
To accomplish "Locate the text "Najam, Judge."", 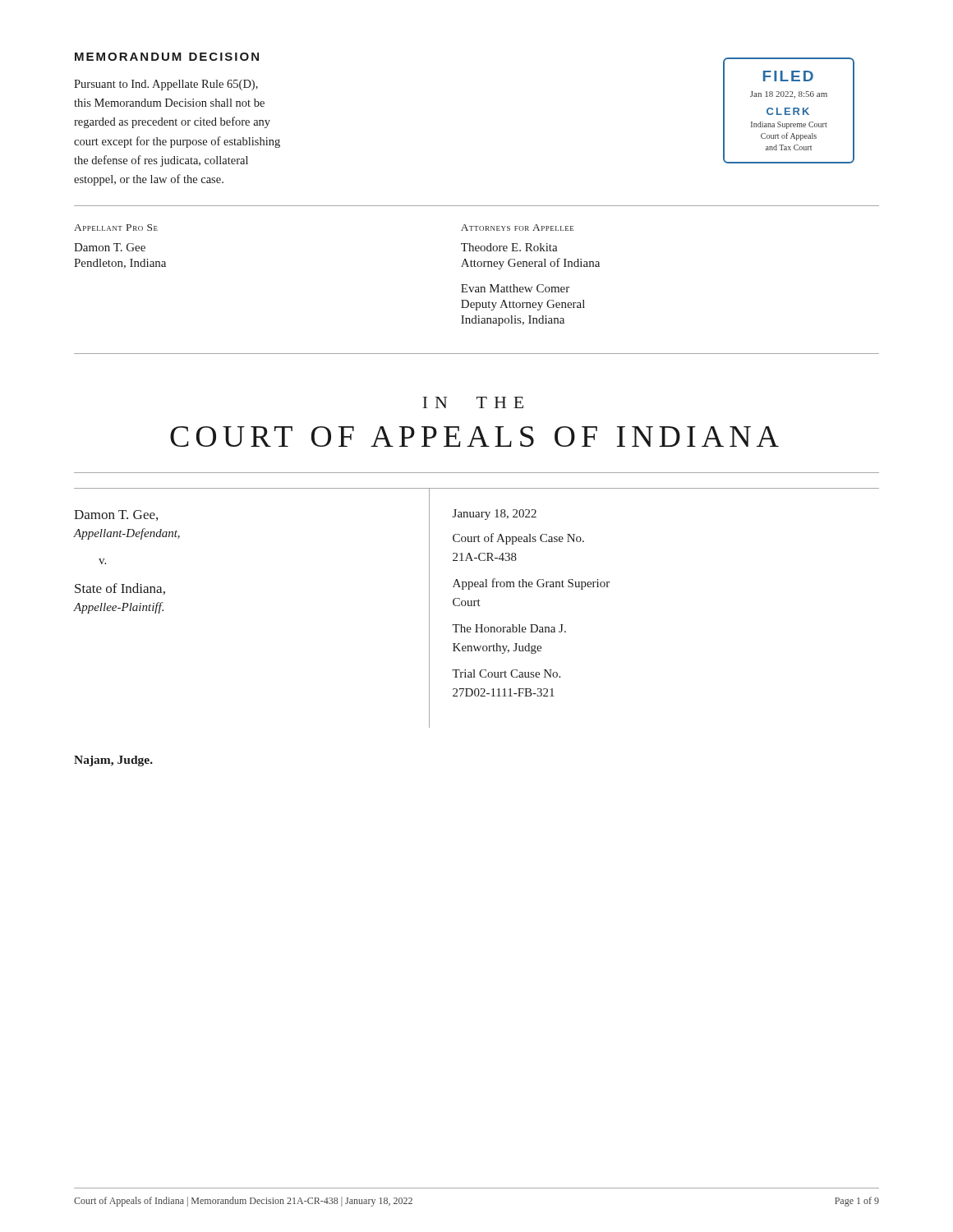I will [113, 759].
